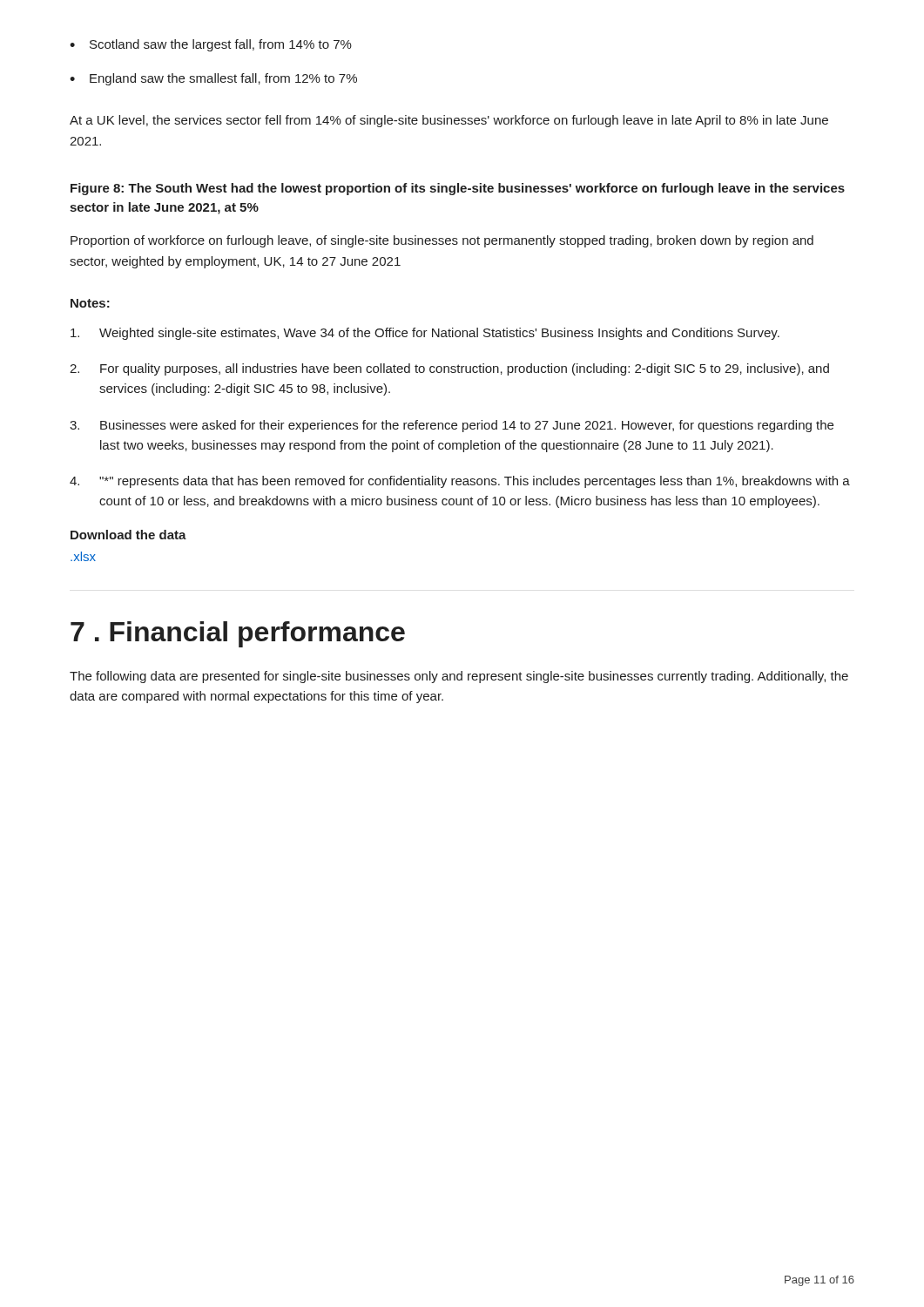
Task: Point to the section header beginning "Figure 8: The South West had"
Action: [x=457, y=197]
